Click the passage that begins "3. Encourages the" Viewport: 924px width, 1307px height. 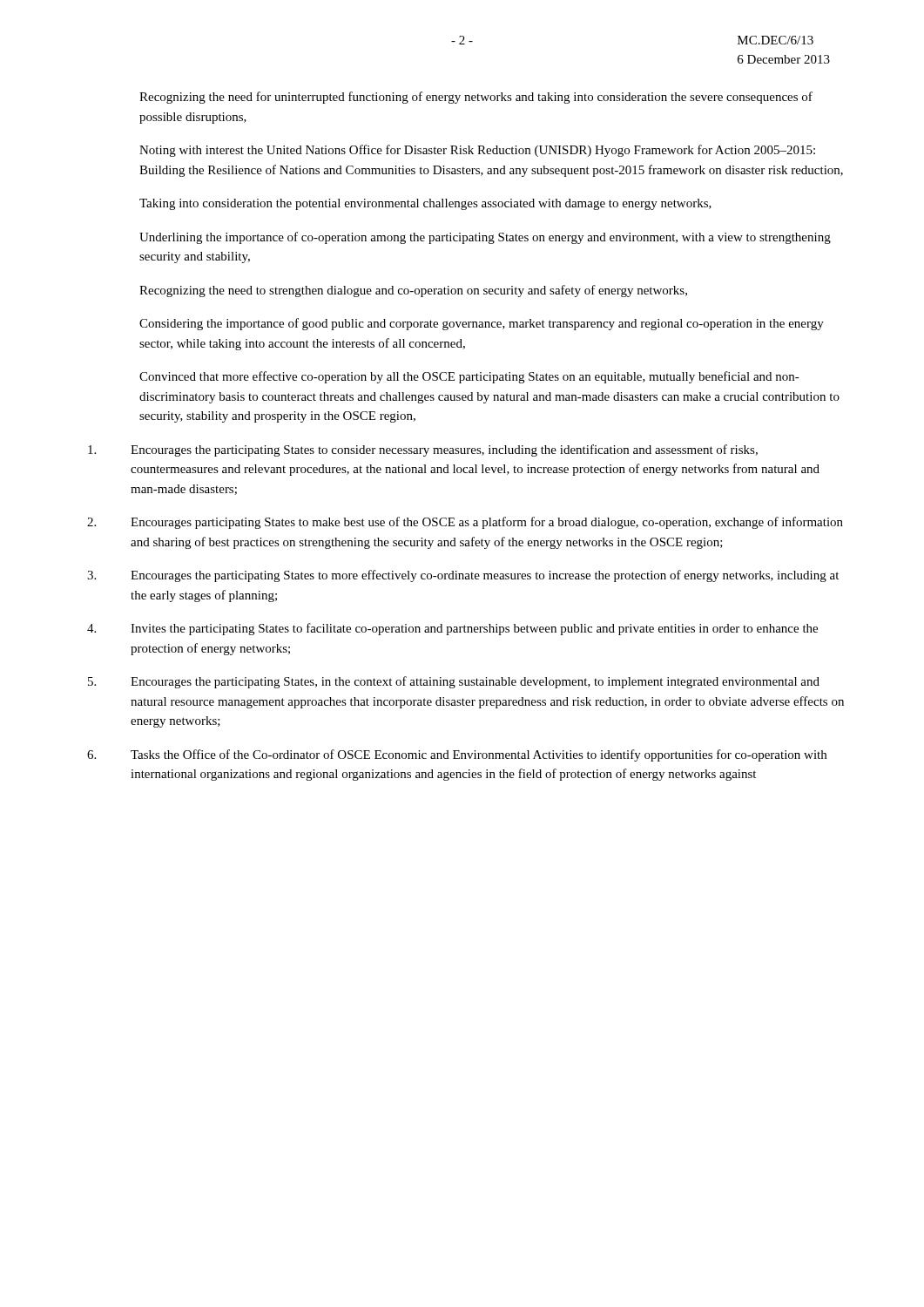(x=466, y=585)
